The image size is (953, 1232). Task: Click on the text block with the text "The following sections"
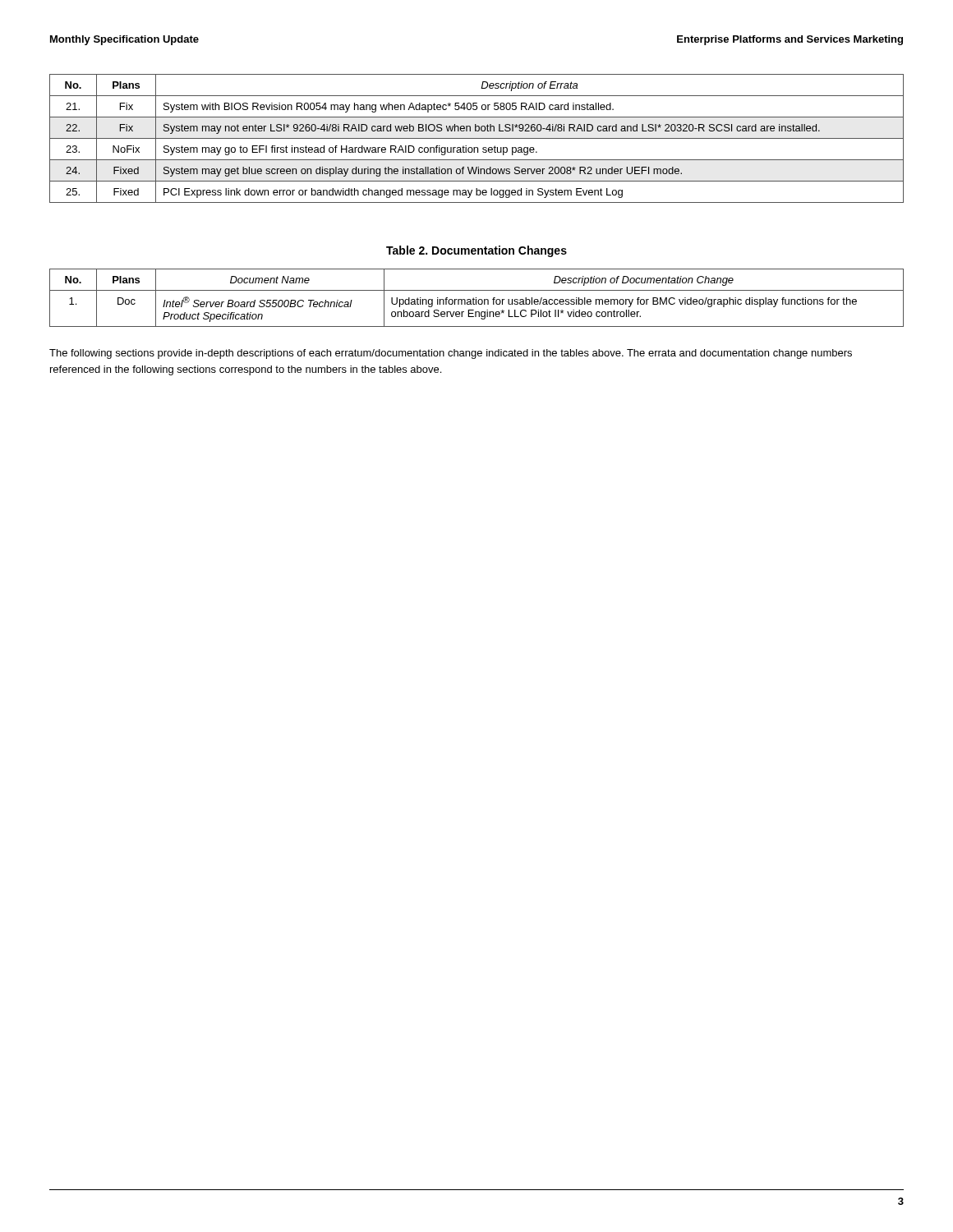point(451,361)
